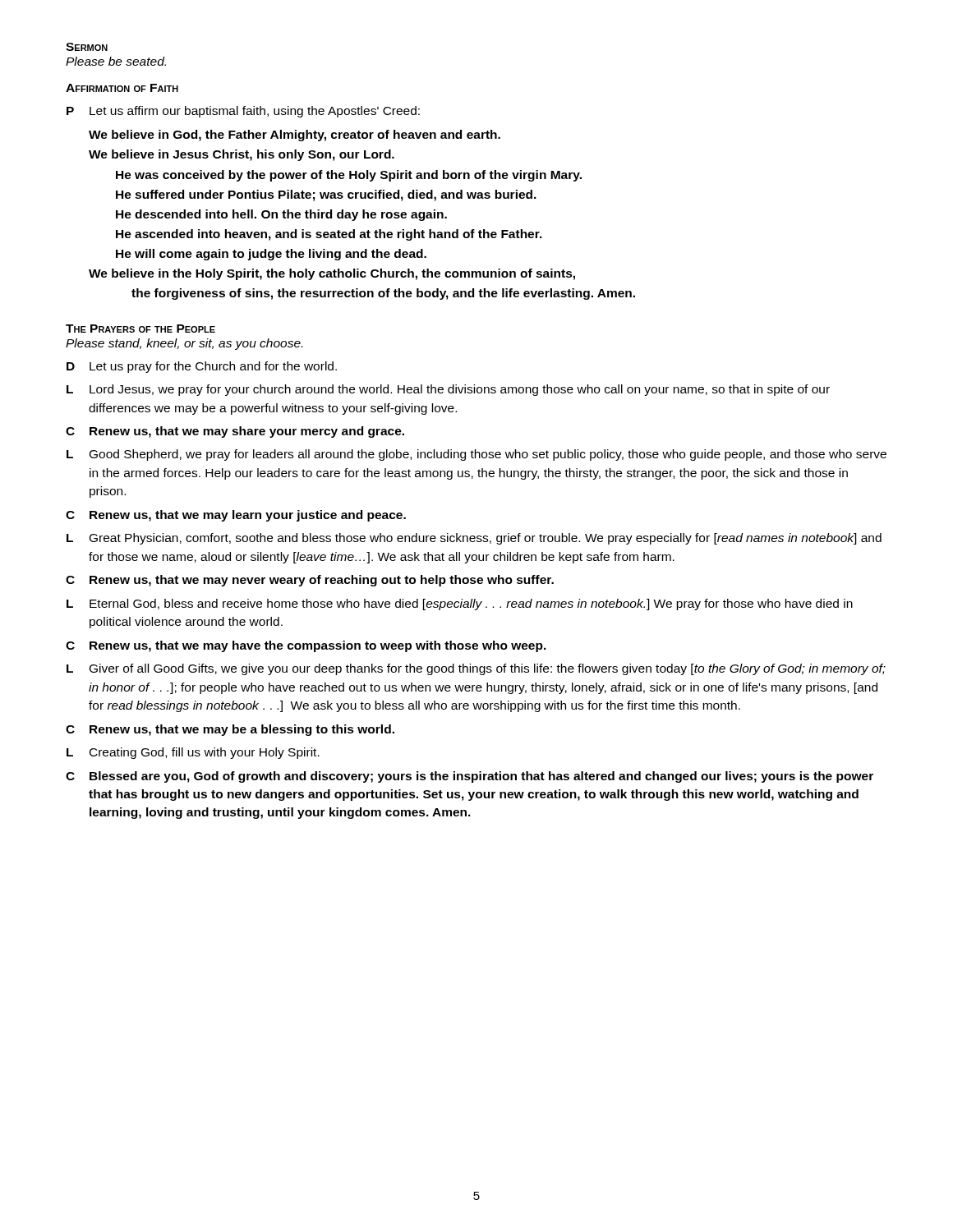Click the passage that begins "L Eternal God, bless and"
Viewport: 953px width, 1232px height.
(476, 613)
